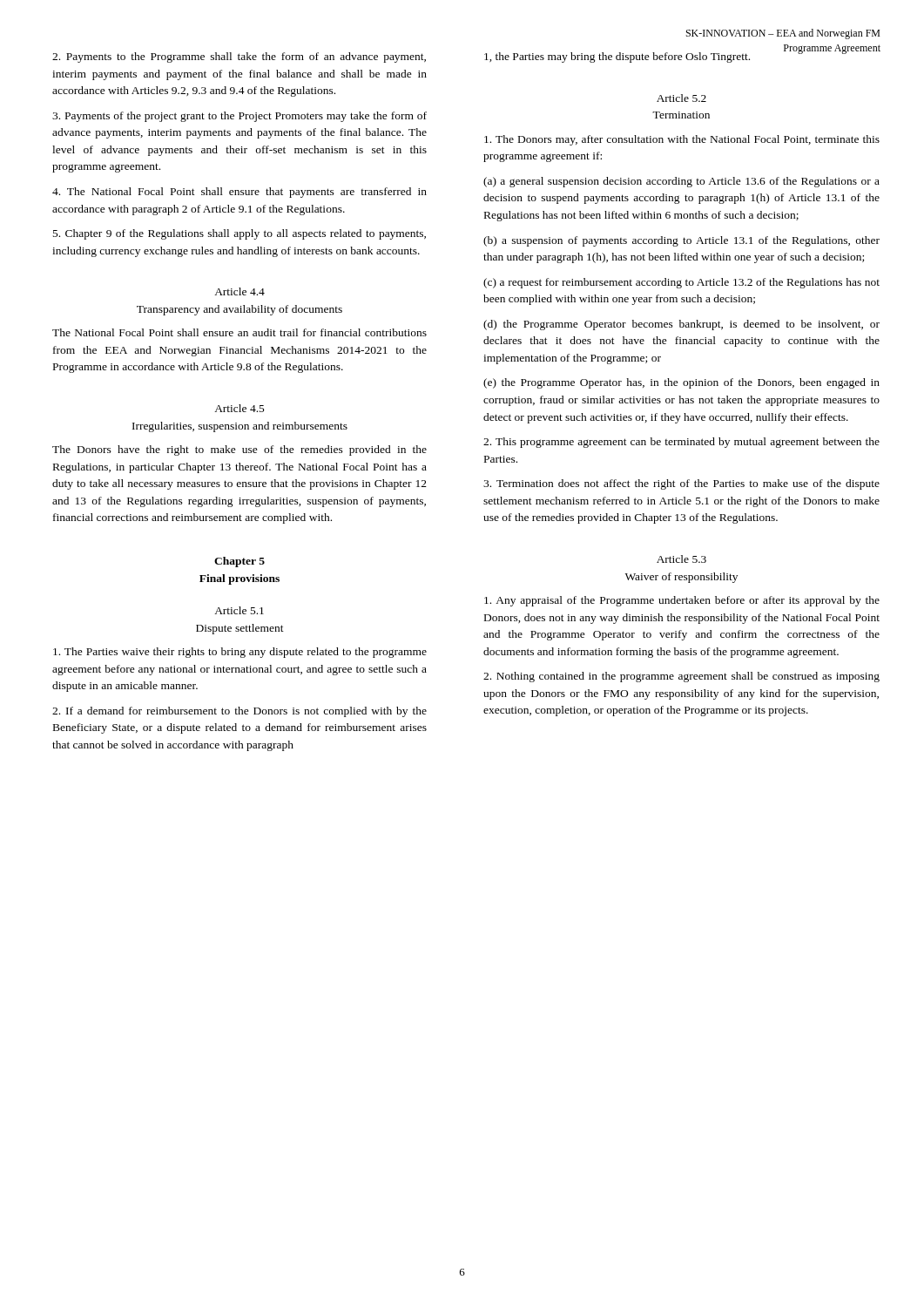Click on the text block containing "The National Focal Point shall ensure that payments"
The width and height of the screenshot is (924, 1307).
click(240, 200)
